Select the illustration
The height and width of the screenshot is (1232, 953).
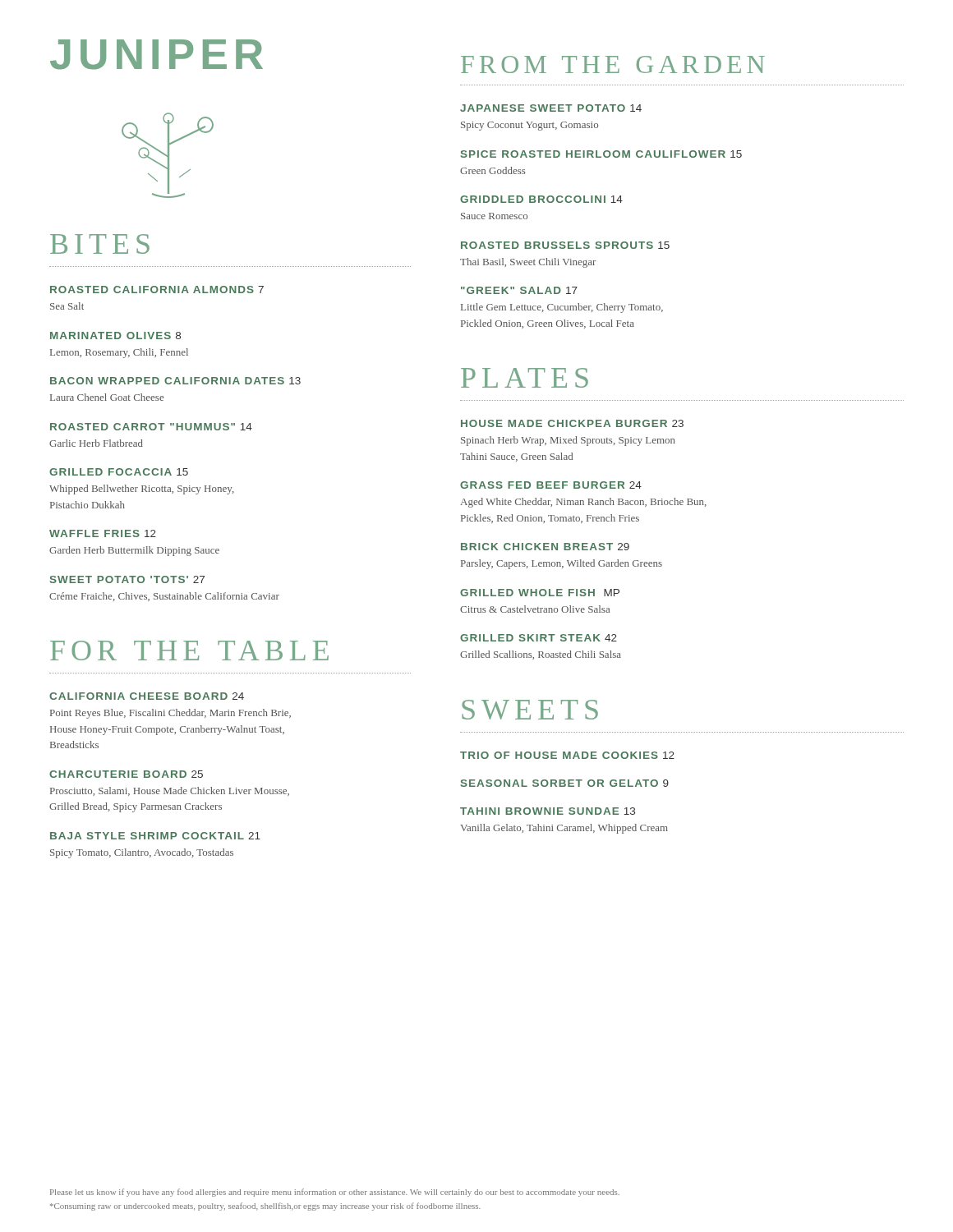[x=242, y=149]
